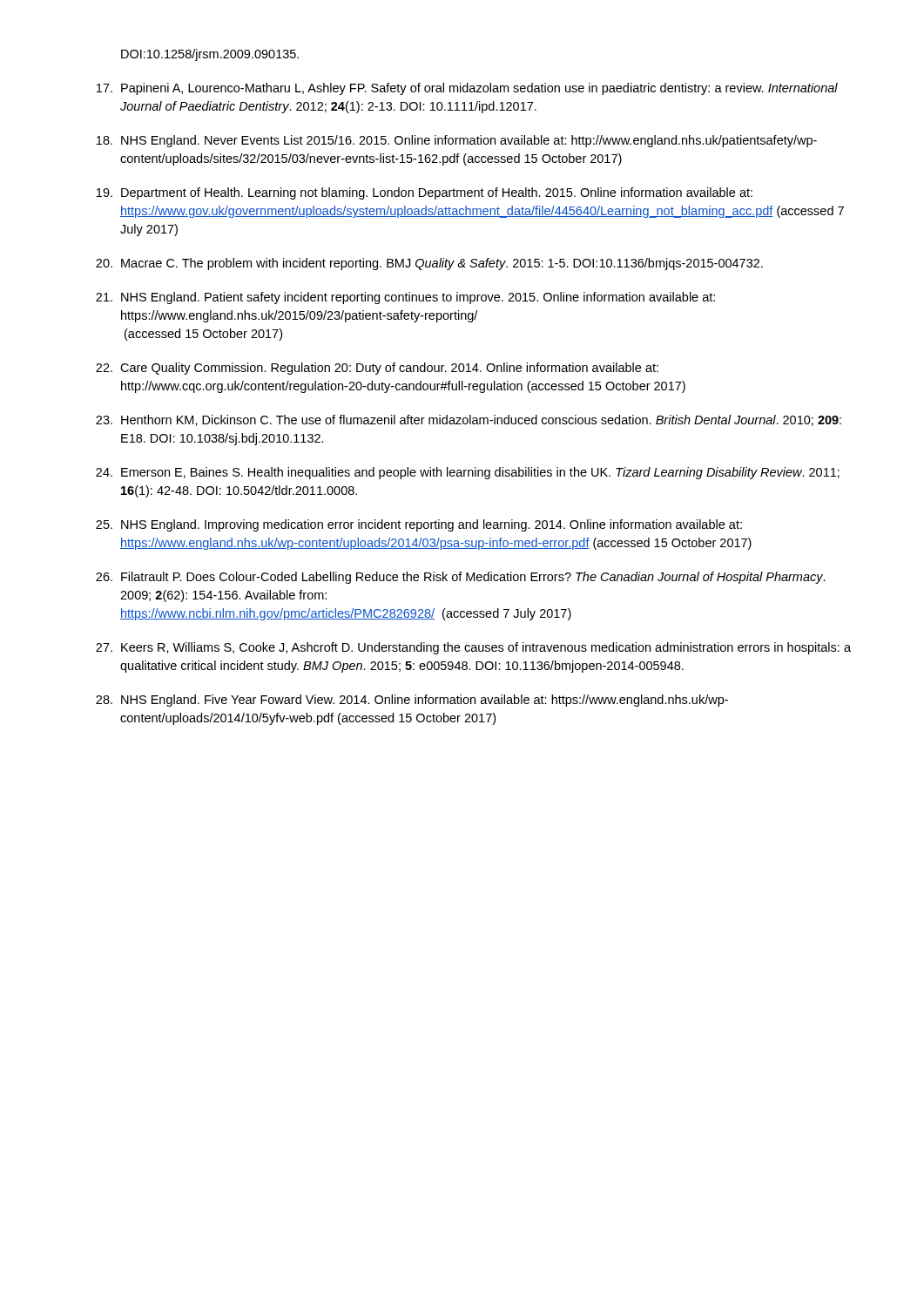Image resolution: width=924 pixels, height=1307 pixels.
Task: Click on the list item with the text "24. Emerson E, Baines S."
Action: tap(471, 482)
